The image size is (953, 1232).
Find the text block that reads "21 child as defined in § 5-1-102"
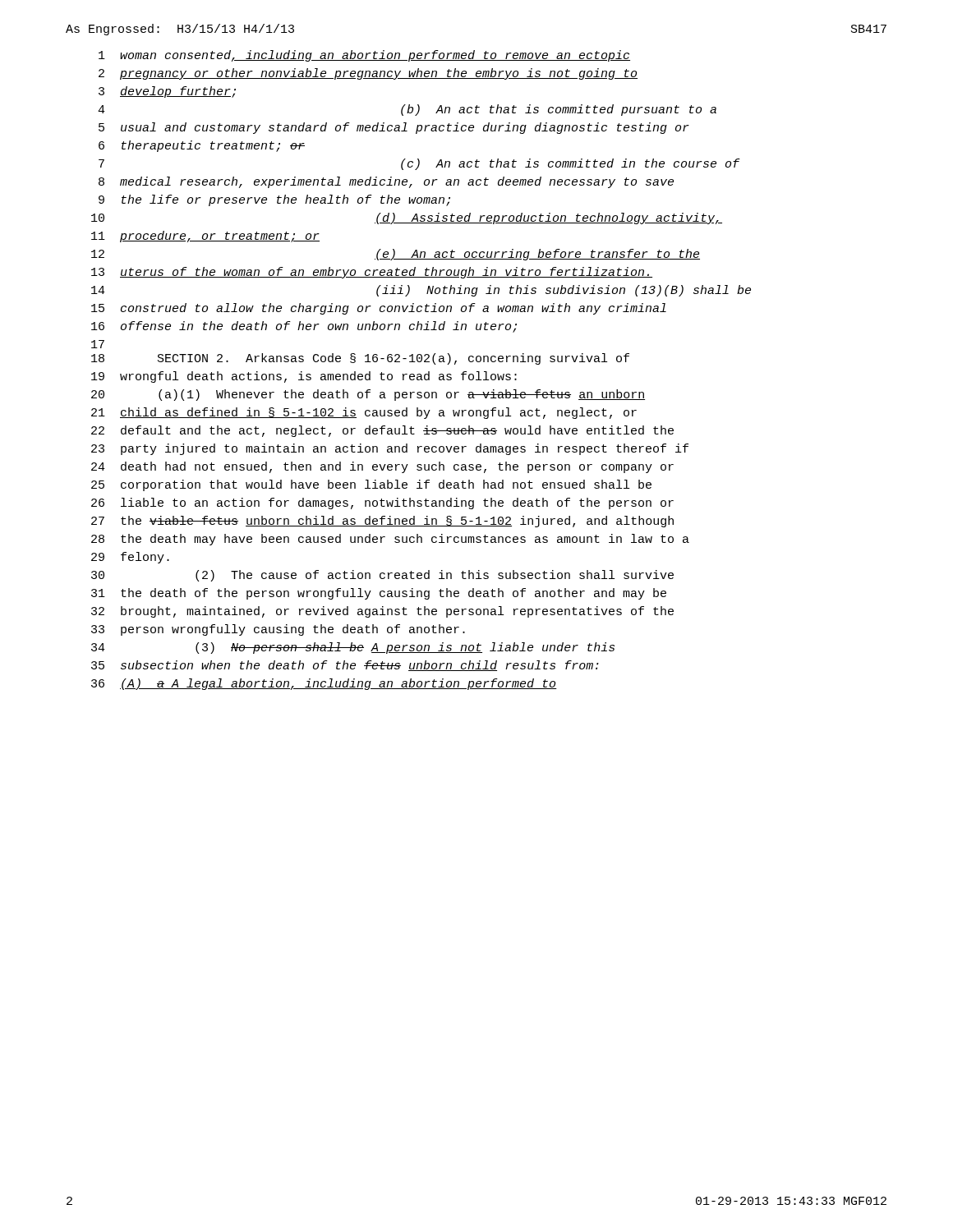pyautogui.click(x=476, y=414)
